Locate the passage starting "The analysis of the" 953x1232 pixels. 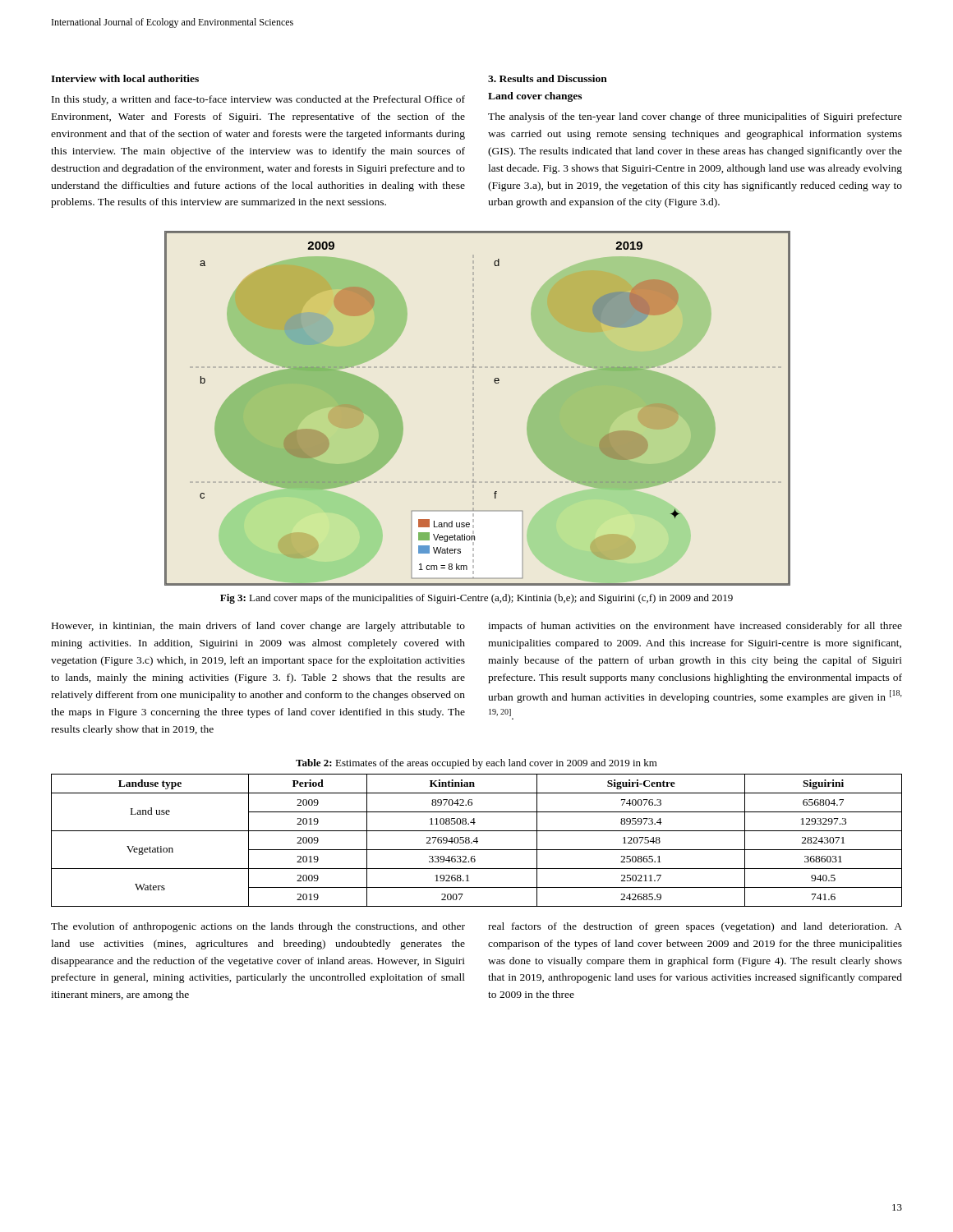pyautogui.click(x=695, y=159)
